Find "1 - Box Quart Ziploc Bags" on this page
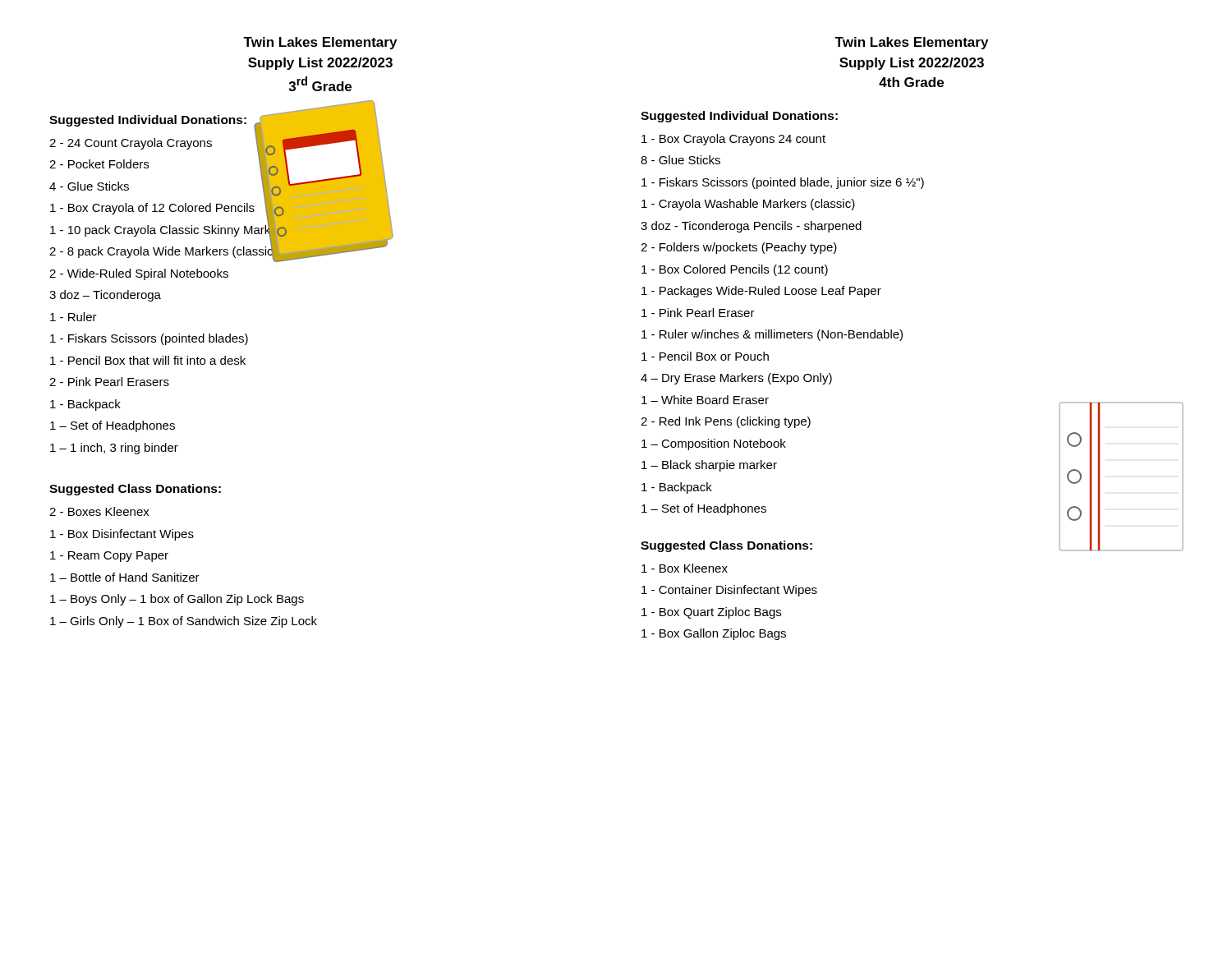Image resolution: width=1232 pixels, height=953 pixels. click(x=711, y=612)
